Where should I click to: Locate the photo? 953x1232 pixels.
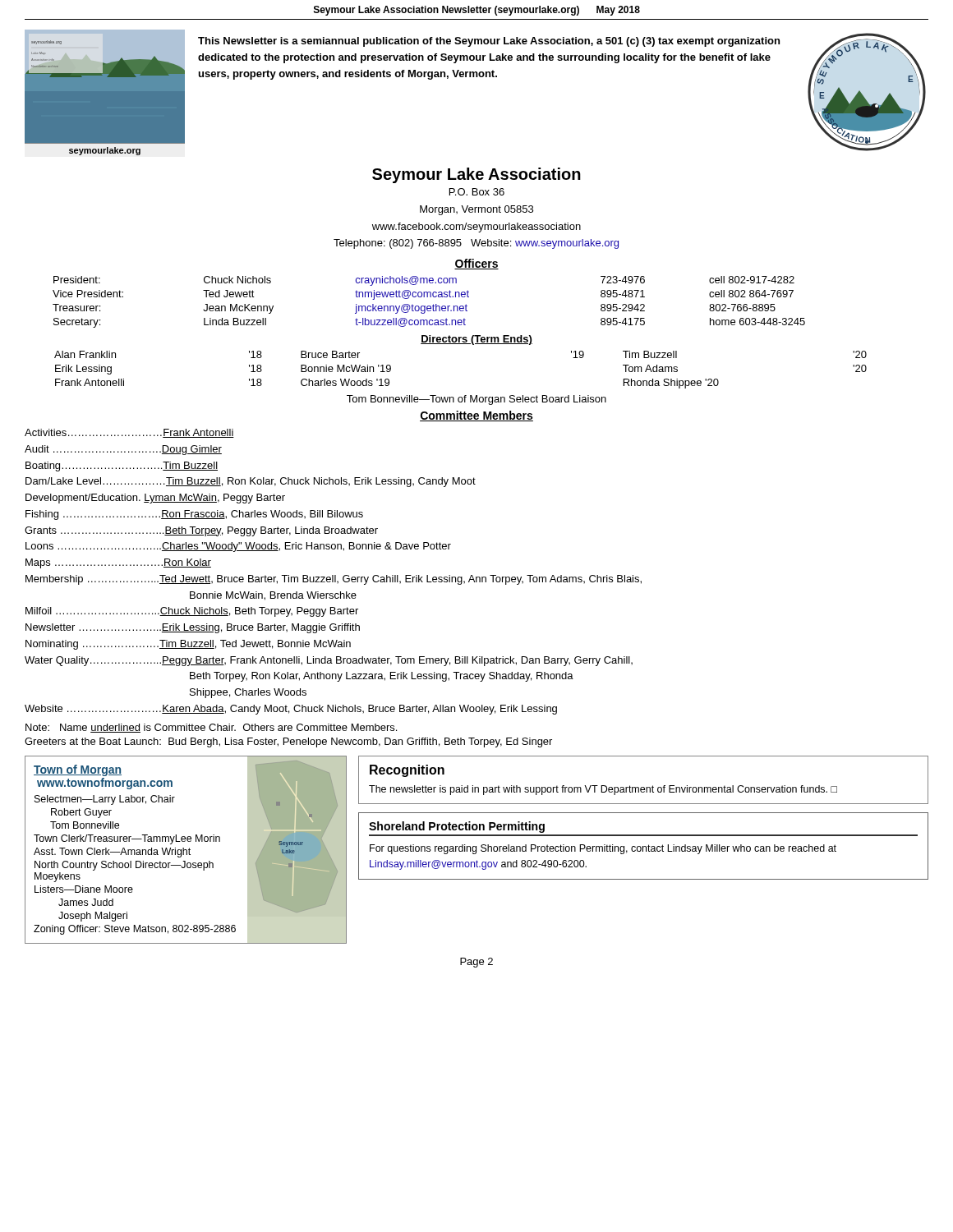pos(105,93)
